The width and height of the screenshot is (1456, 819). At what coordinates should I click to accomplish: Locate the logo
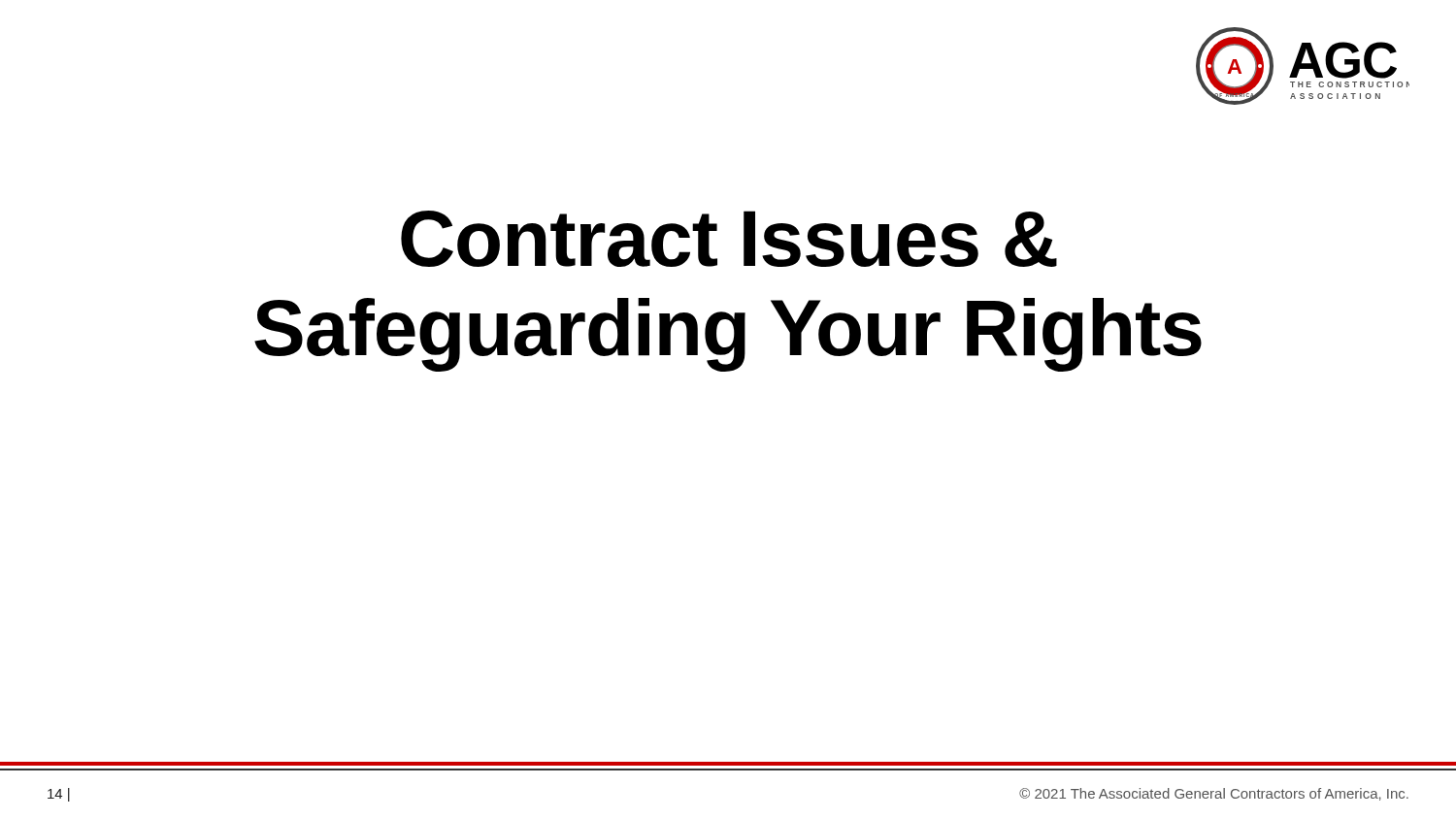(x=1303, y=66)
